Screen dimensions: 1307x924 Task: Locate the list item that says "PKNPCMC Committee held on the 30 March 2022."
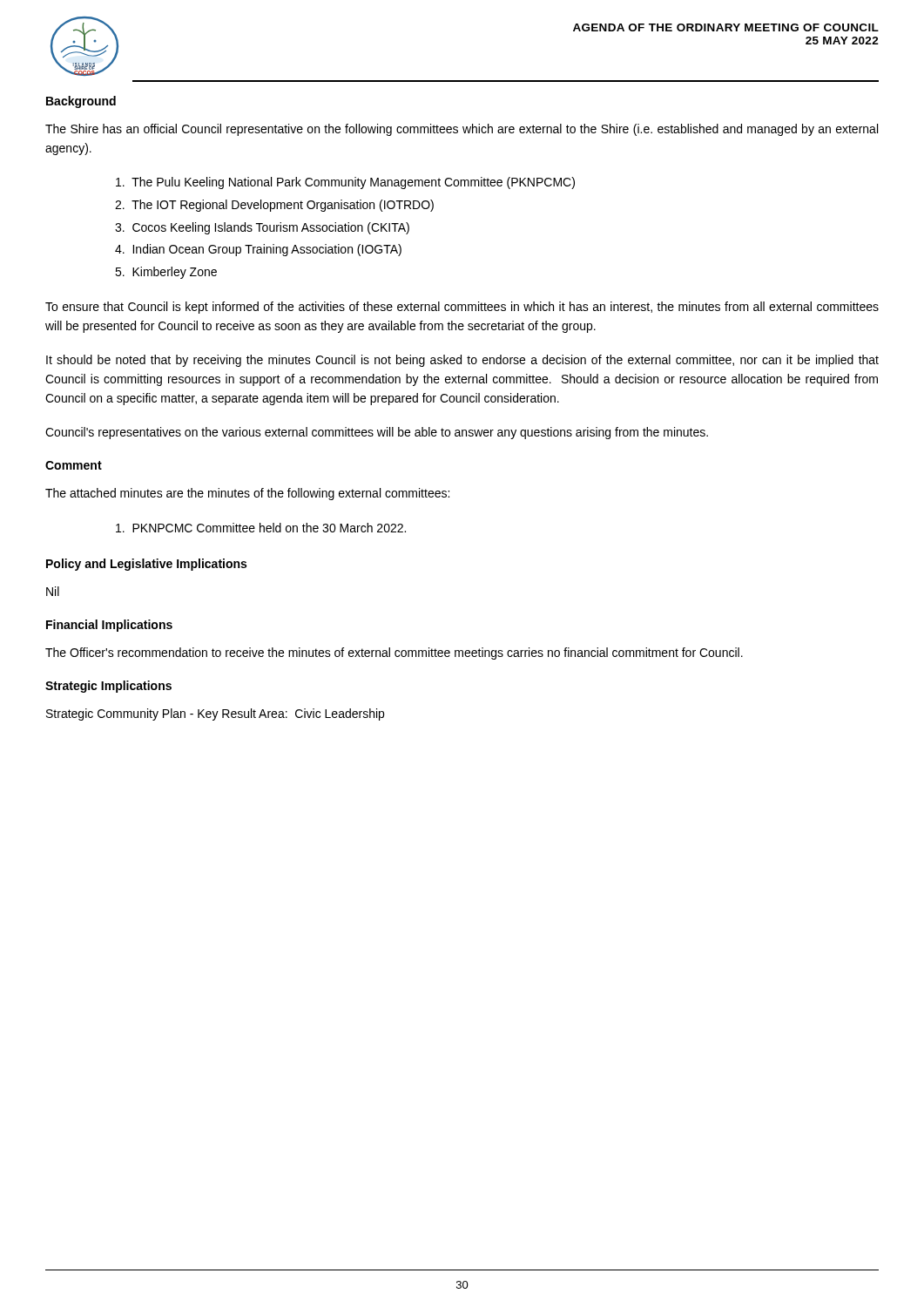(261, 528)
